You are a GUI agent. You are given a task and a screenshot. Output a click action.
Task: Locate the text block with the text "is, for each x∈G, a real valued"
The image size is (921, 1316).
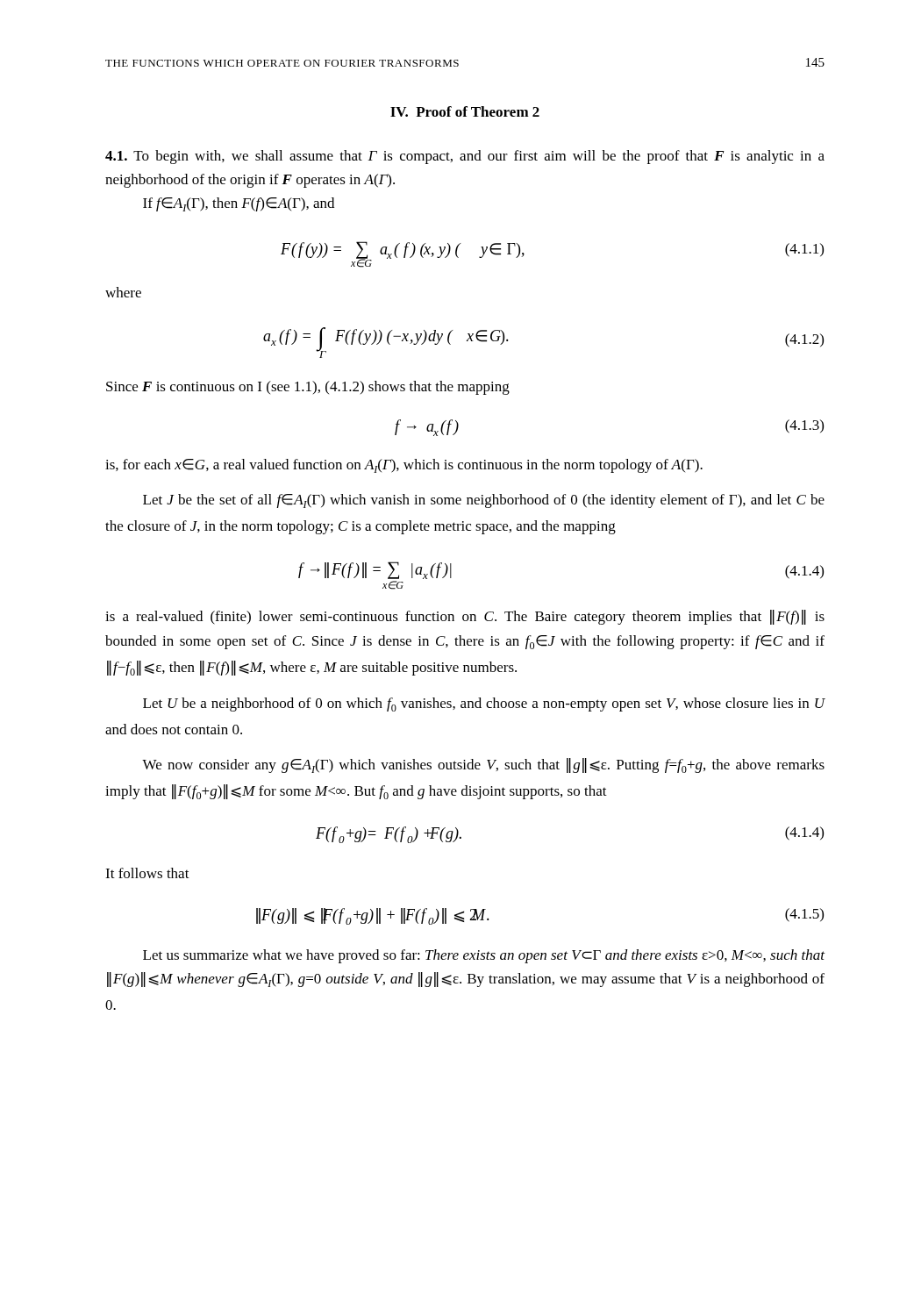coord(465,466)
